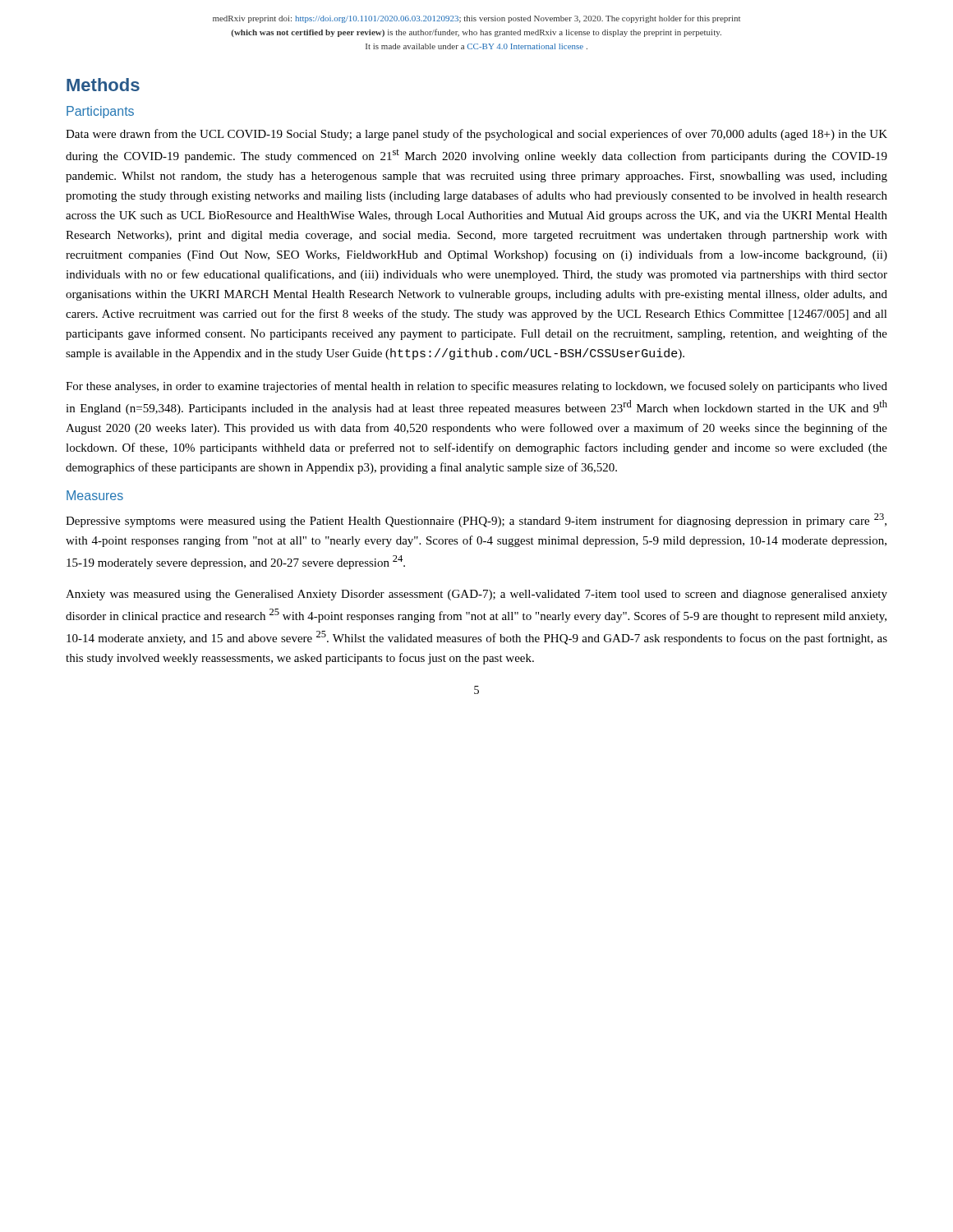953x1232 pixels.
Task: Find the title
Action: pyautogui.click(x=103, y=85)
